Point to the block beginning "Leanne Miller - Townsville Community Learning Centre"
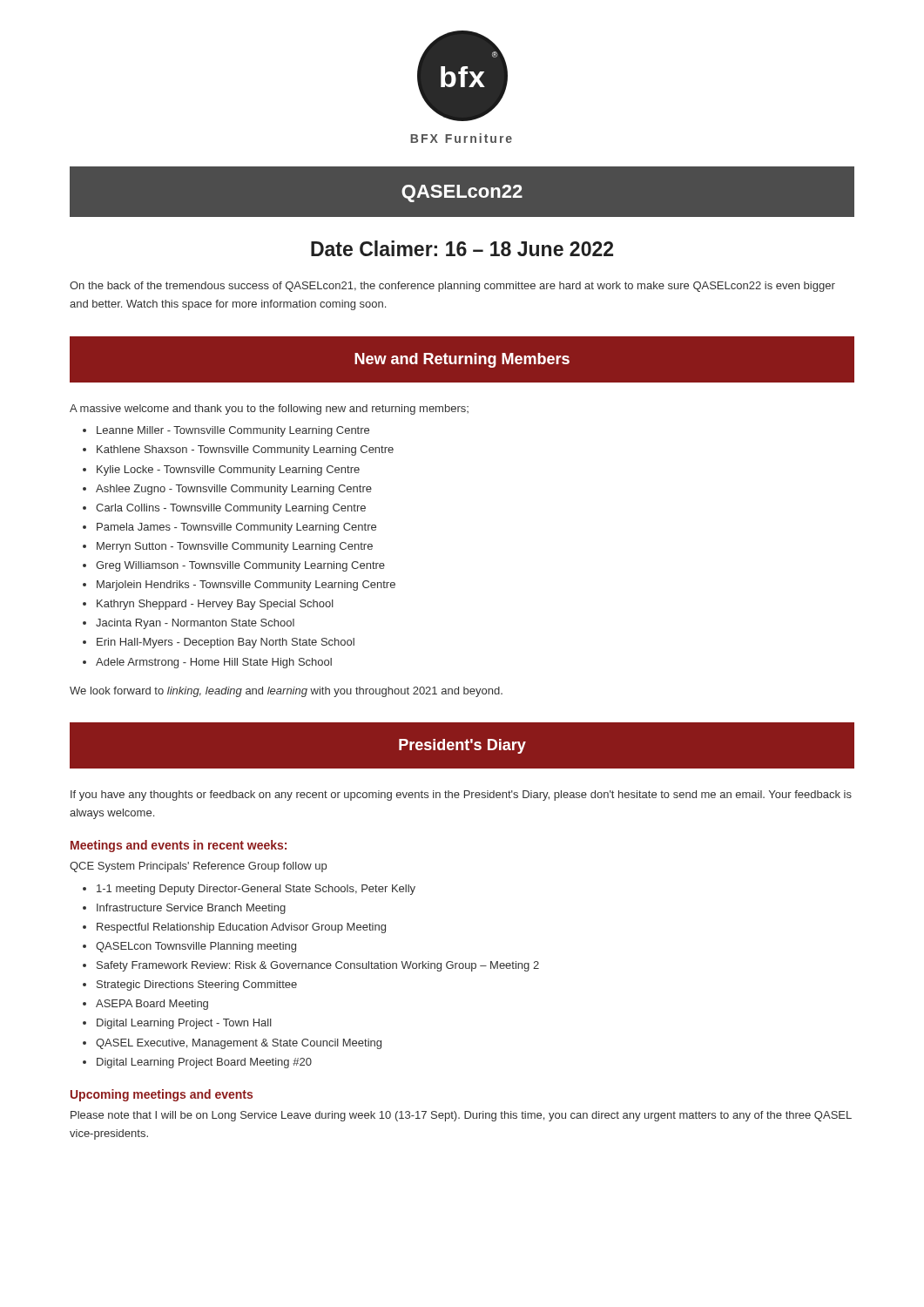924x1307 pixels. [233, 431]
